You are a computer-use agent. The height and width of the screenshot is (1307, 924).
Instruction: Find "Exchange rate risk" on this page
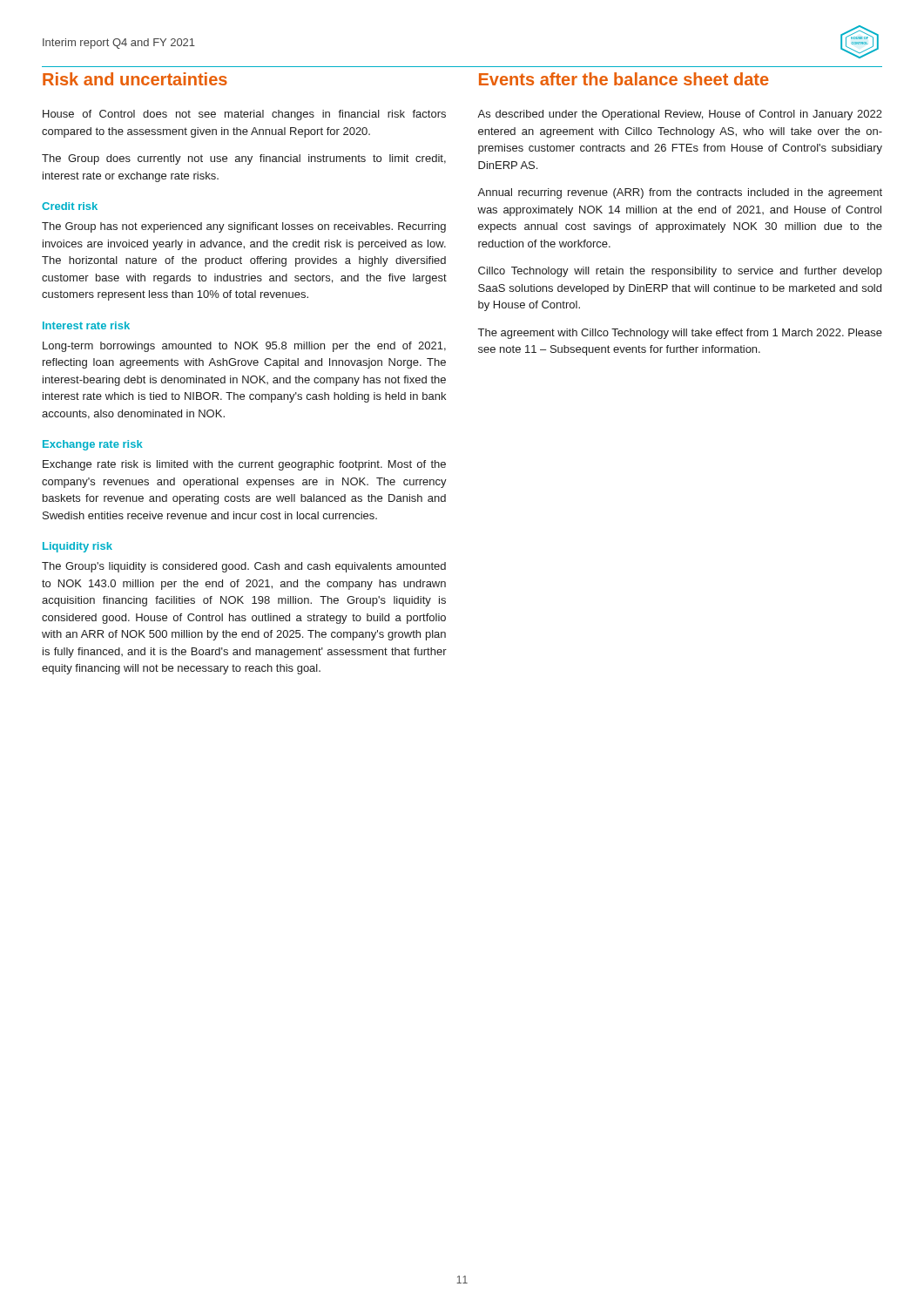(92, 444)
